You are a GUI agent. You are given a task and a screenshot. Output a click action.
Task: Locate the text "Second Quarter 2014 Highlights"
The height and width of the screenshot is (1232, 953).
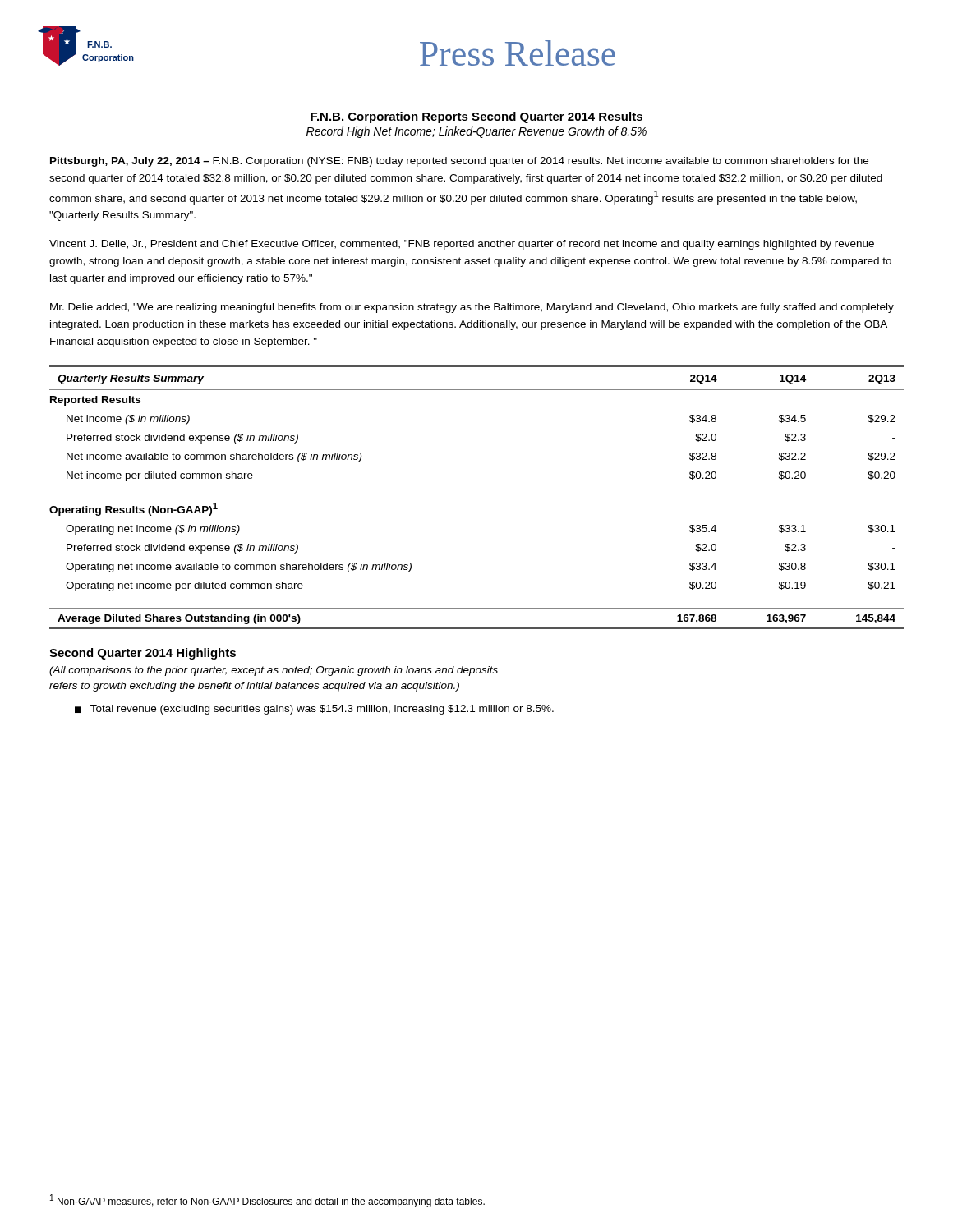pyautogui.click(x=143, y=653)
